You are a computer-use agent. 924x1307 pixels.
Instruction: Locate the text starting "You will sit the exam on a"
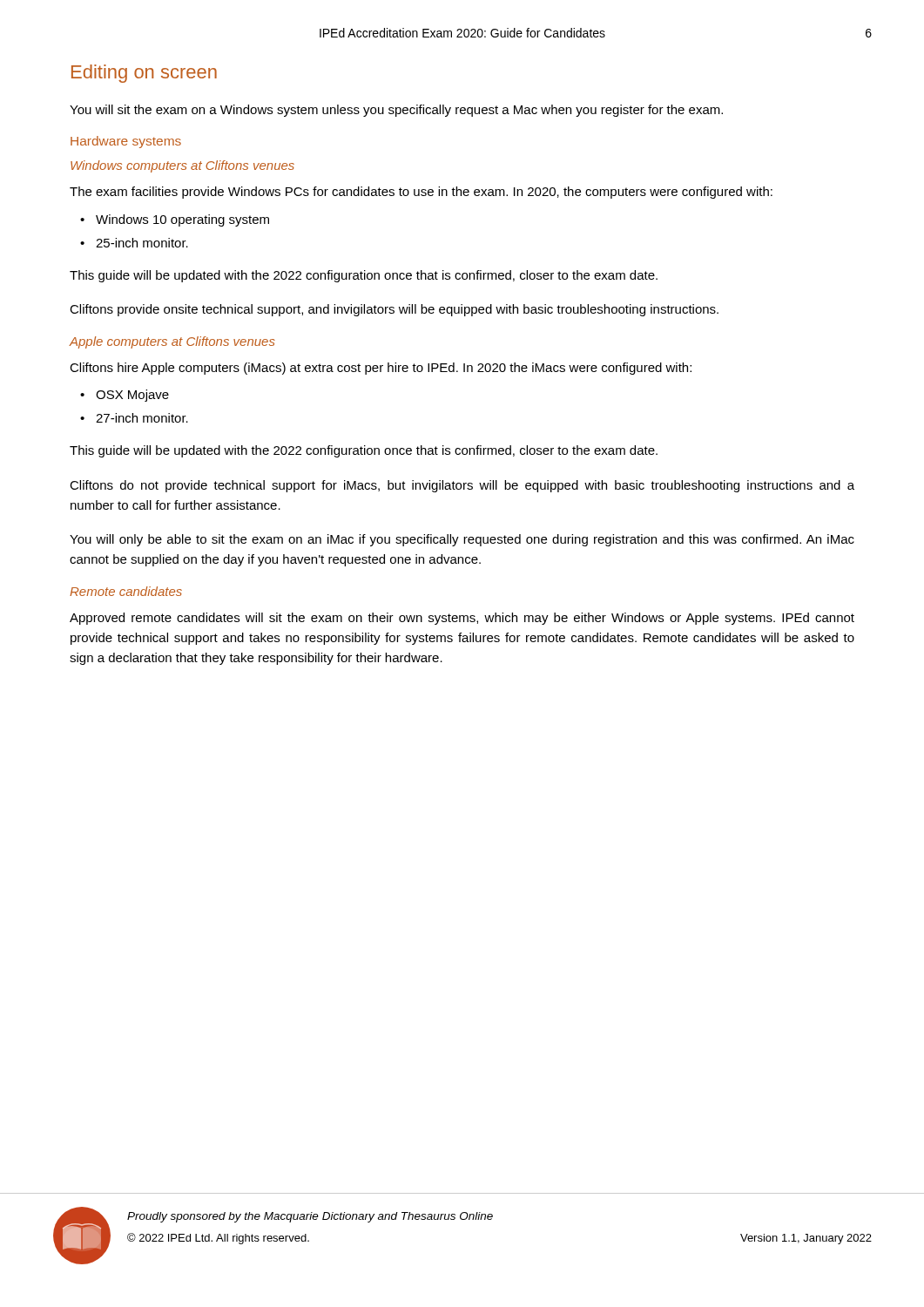tap(397, 109)
